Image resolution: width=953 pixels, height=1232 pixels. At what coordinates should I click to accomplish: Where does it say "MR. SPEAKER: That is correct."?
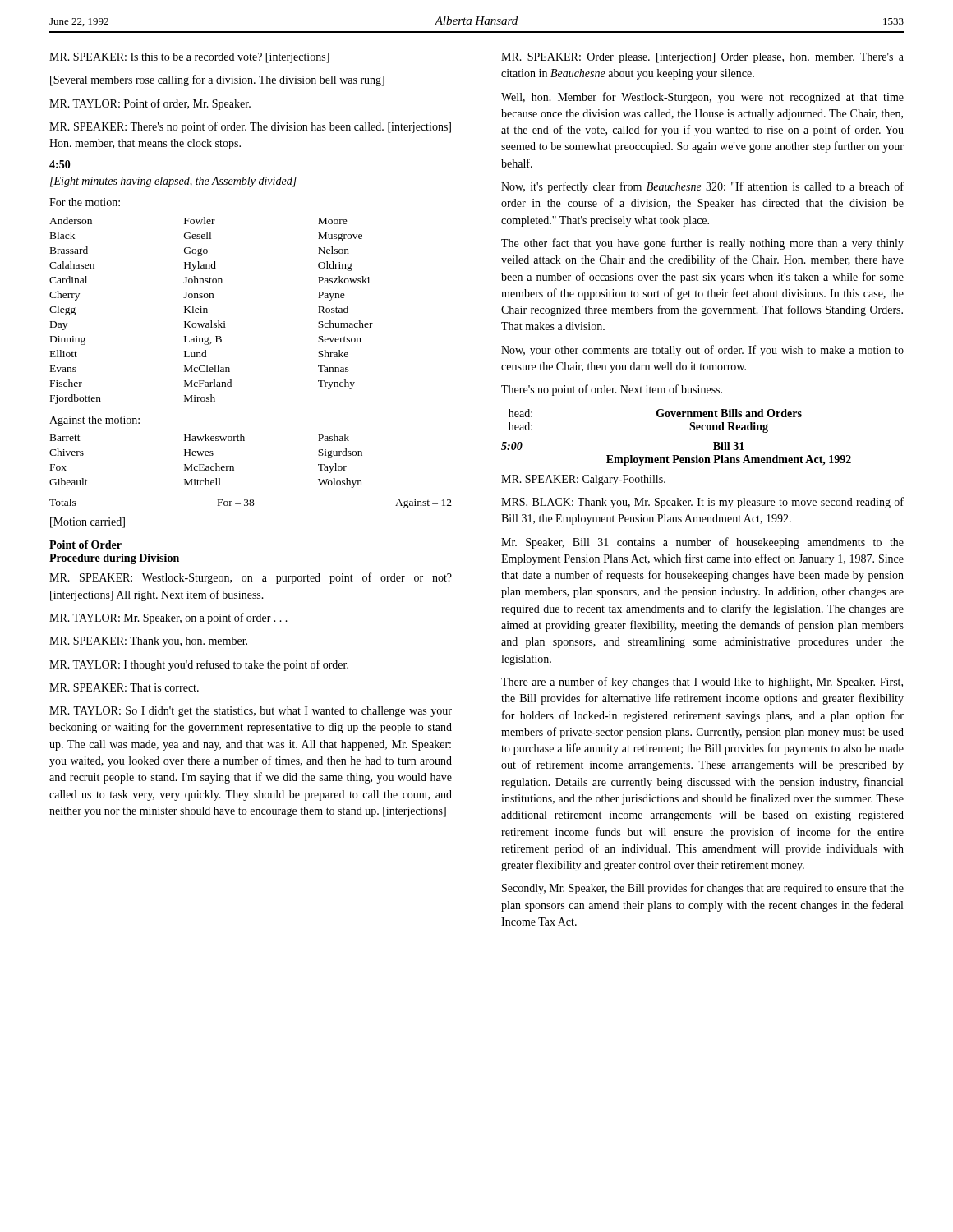coord(124,688)
